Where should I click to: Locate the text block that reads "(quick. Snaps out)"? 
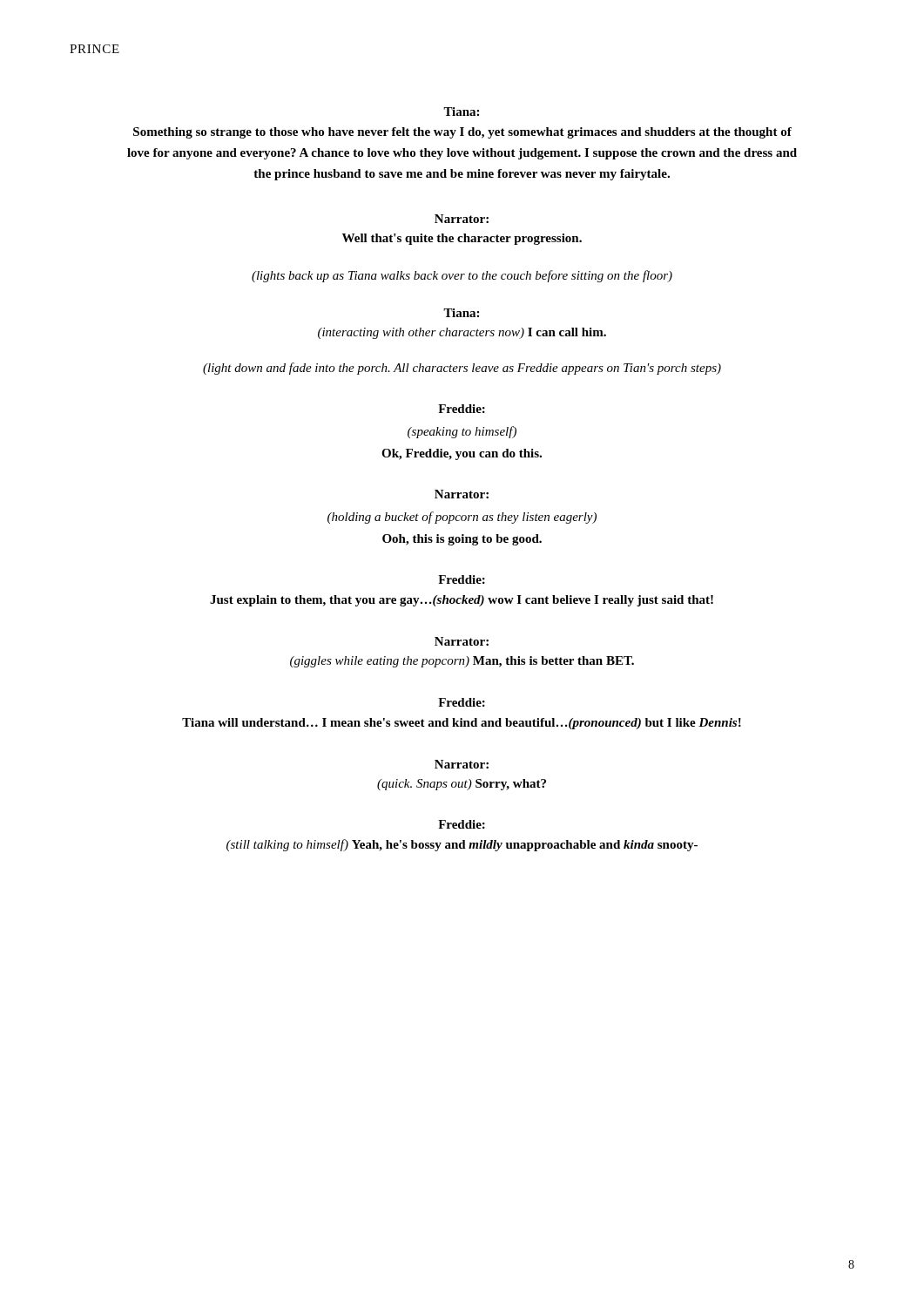click(462, 783)
